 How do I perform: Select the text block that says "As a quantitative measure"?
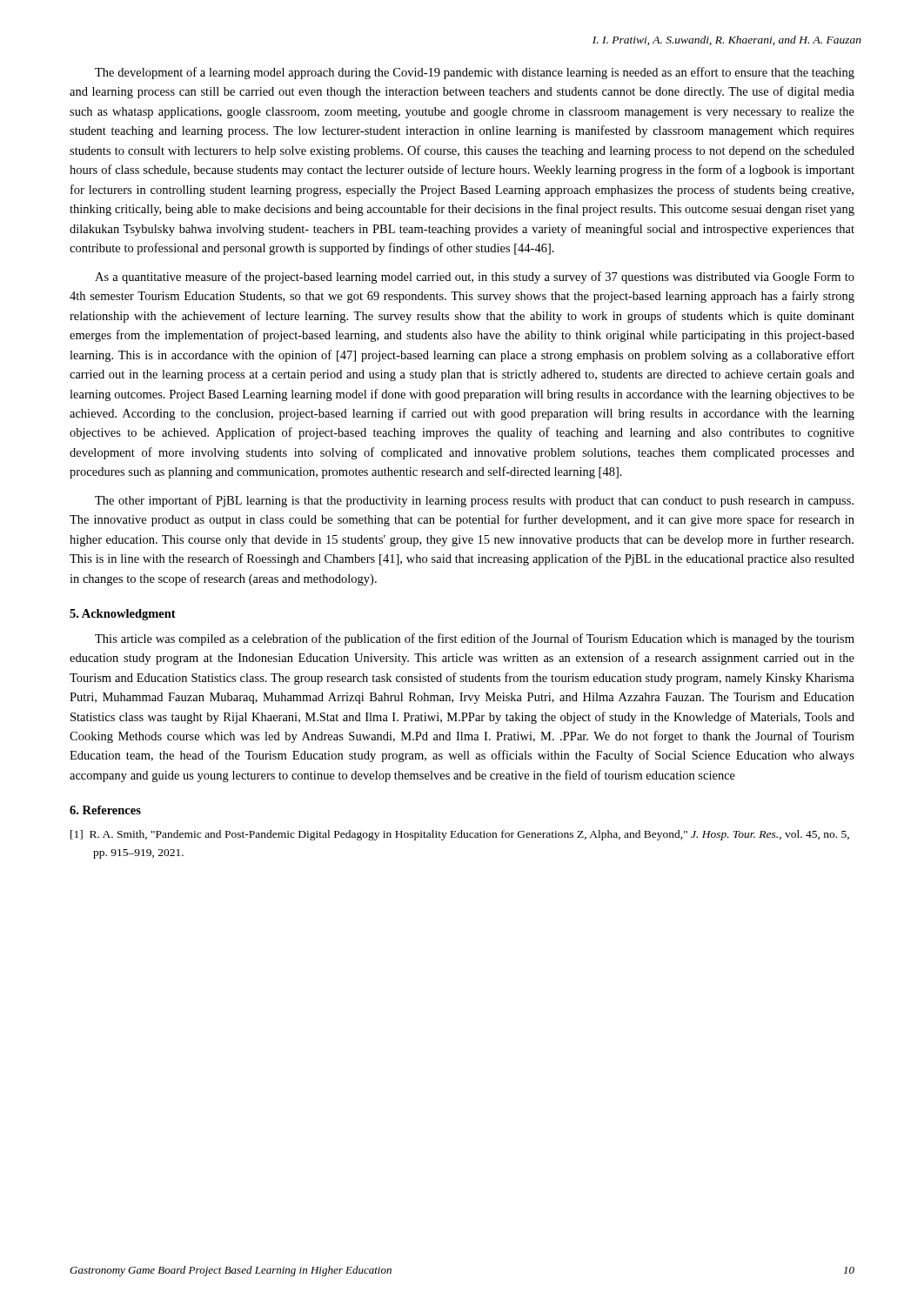(462, 374)
